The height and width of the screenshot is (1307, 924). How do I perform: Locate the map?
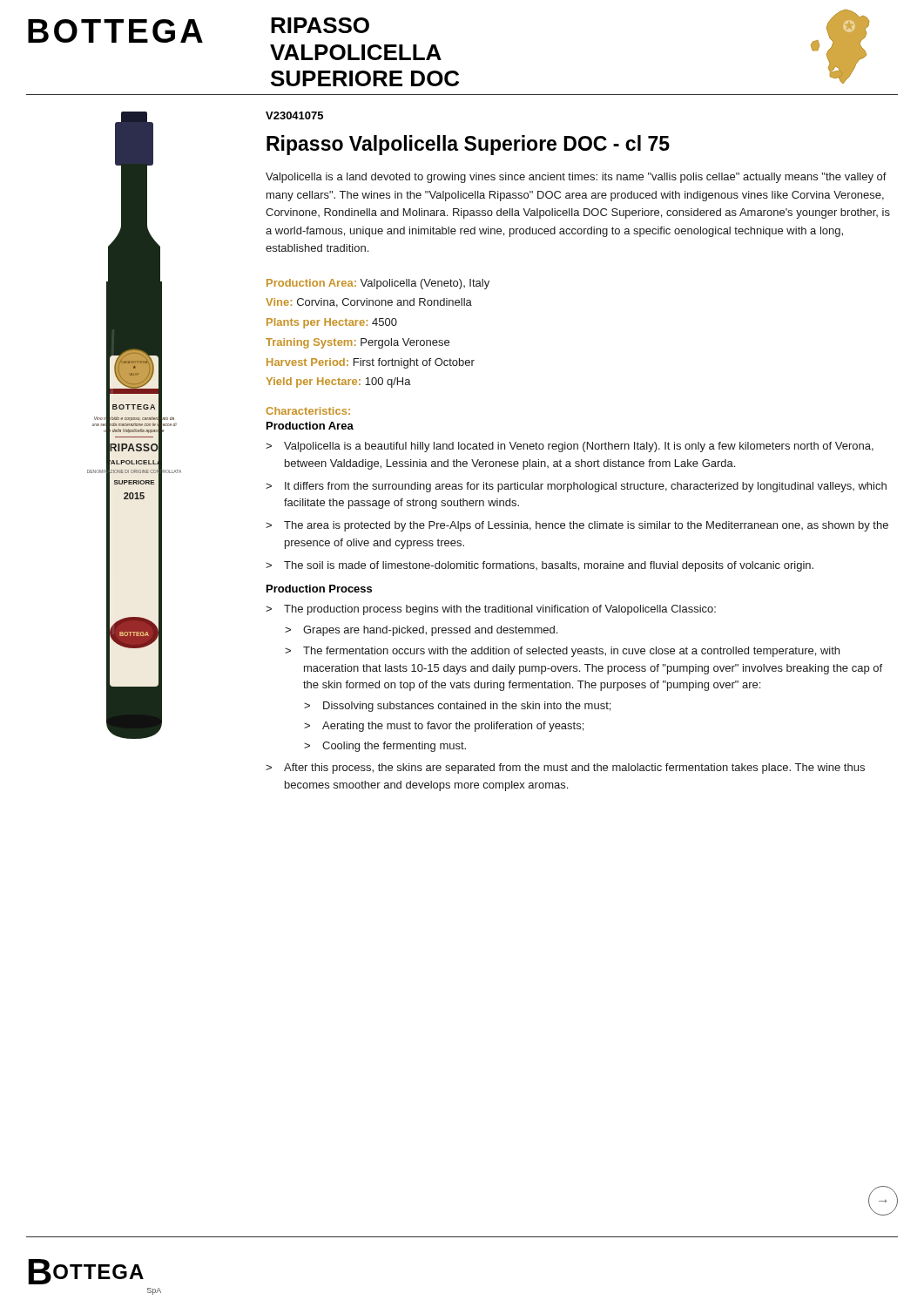click(x=847, y=48)
